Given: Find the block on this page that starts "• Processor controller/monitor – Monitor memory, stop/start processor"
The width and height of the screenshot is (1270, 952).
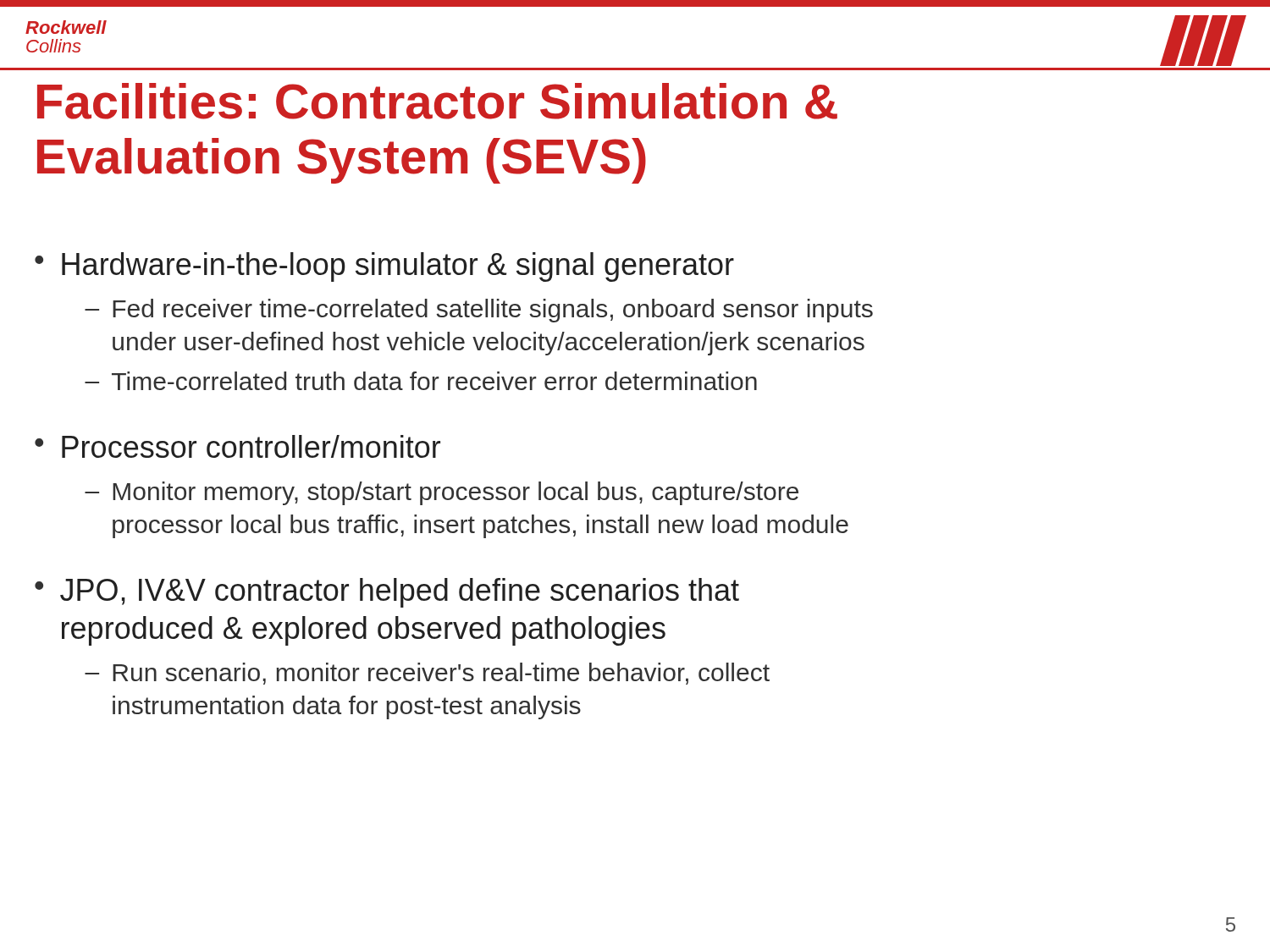Looking at the screenshot, I should coord(442,488).
